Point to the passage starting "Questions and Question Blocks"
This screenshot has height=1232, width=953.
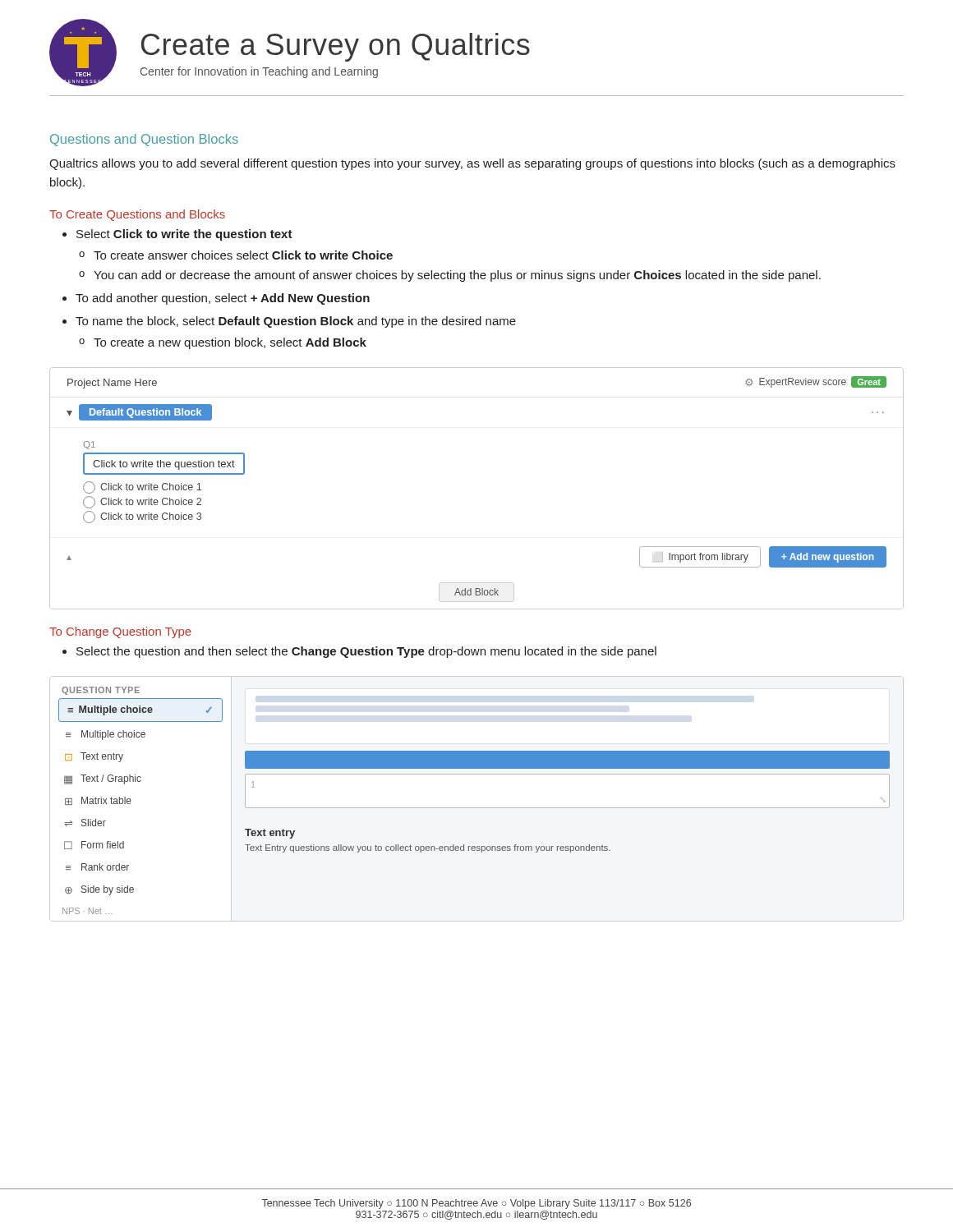(x=144, y=140)
